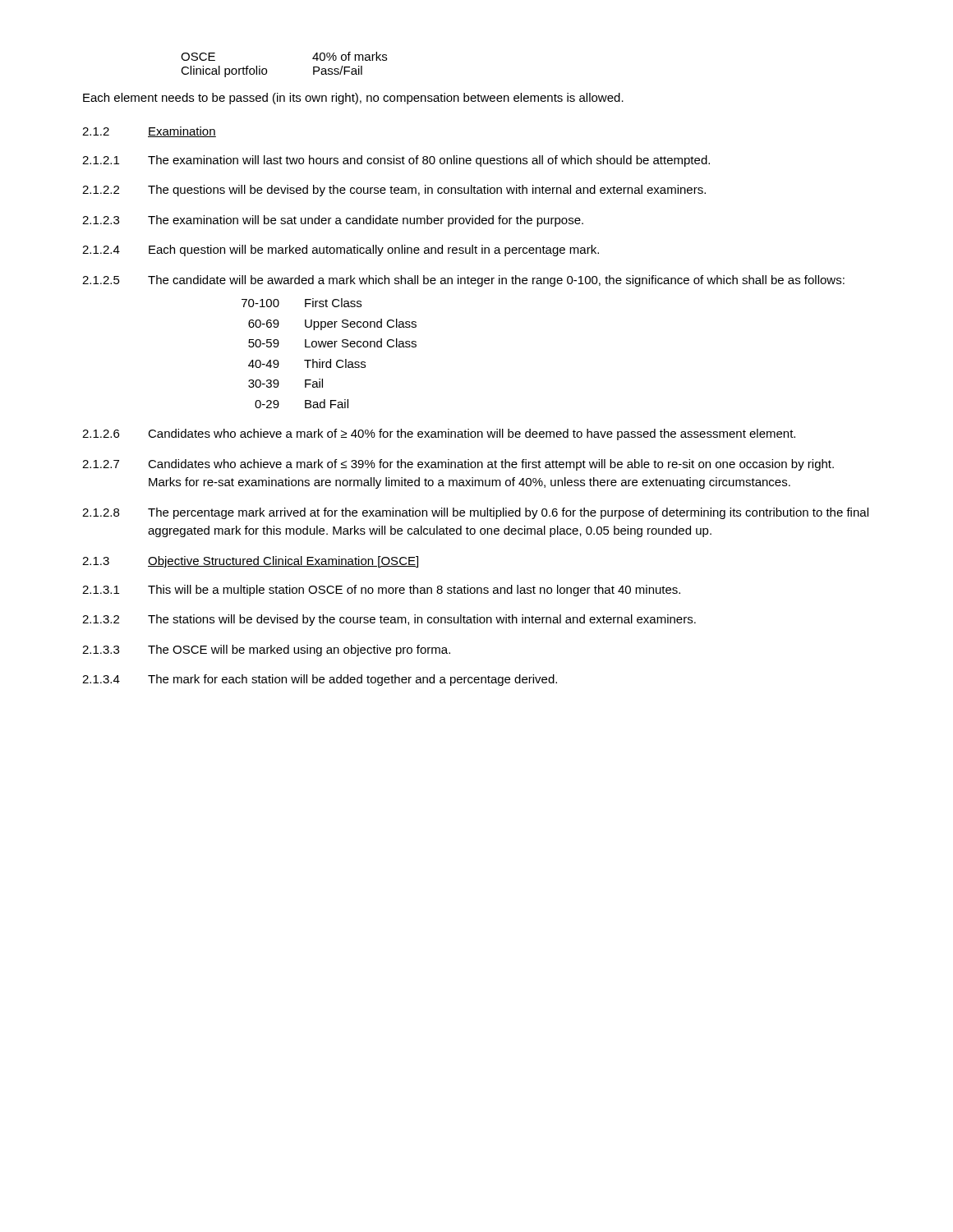Click on the text block starting "2.1.2.5 The candidate will be"
Viewport: 953px width, 1232px height.
coord(463,281)
